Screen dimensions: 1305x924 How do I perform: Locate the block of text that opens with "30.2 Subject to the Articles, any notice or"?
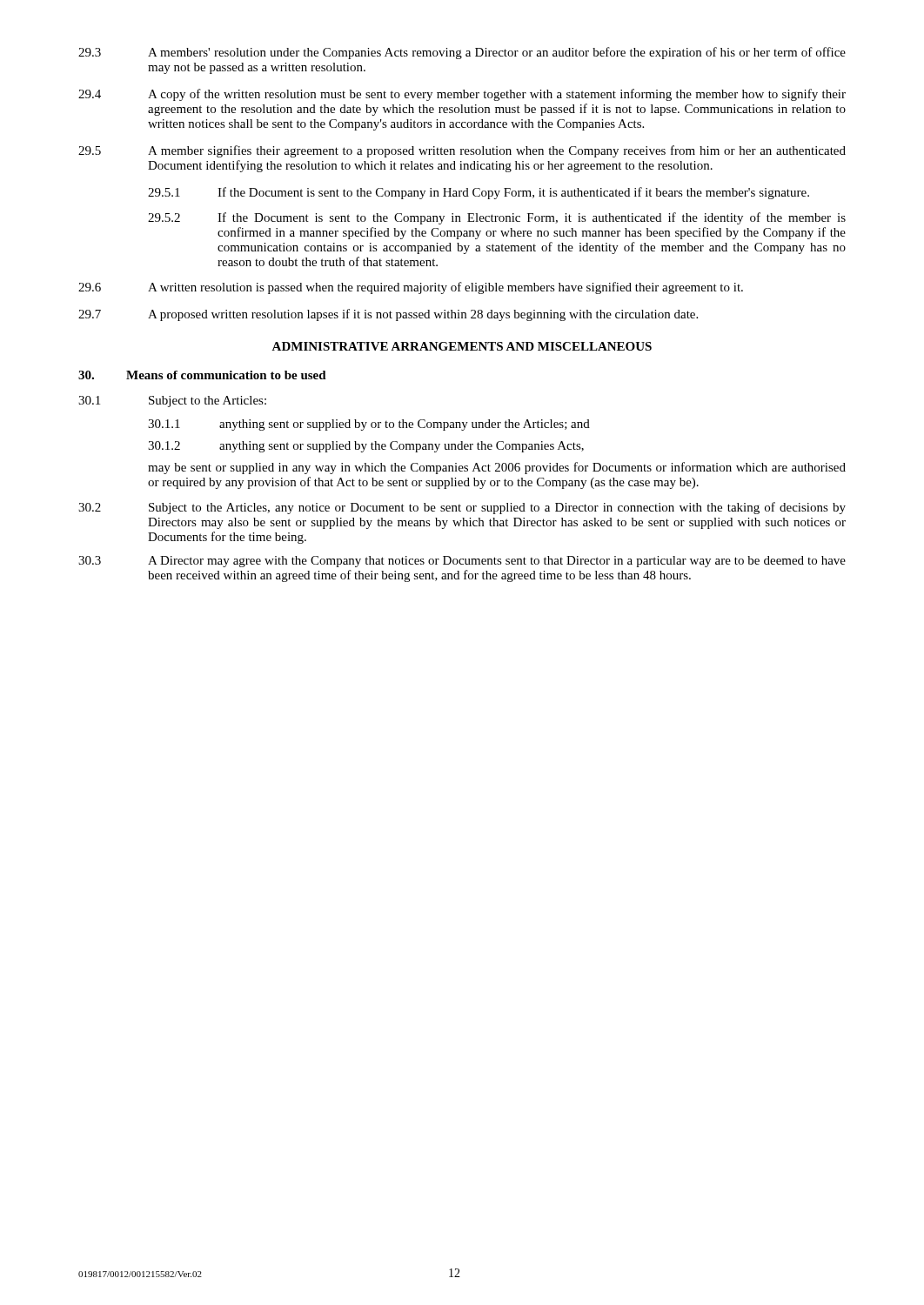(x=462, y=522)
